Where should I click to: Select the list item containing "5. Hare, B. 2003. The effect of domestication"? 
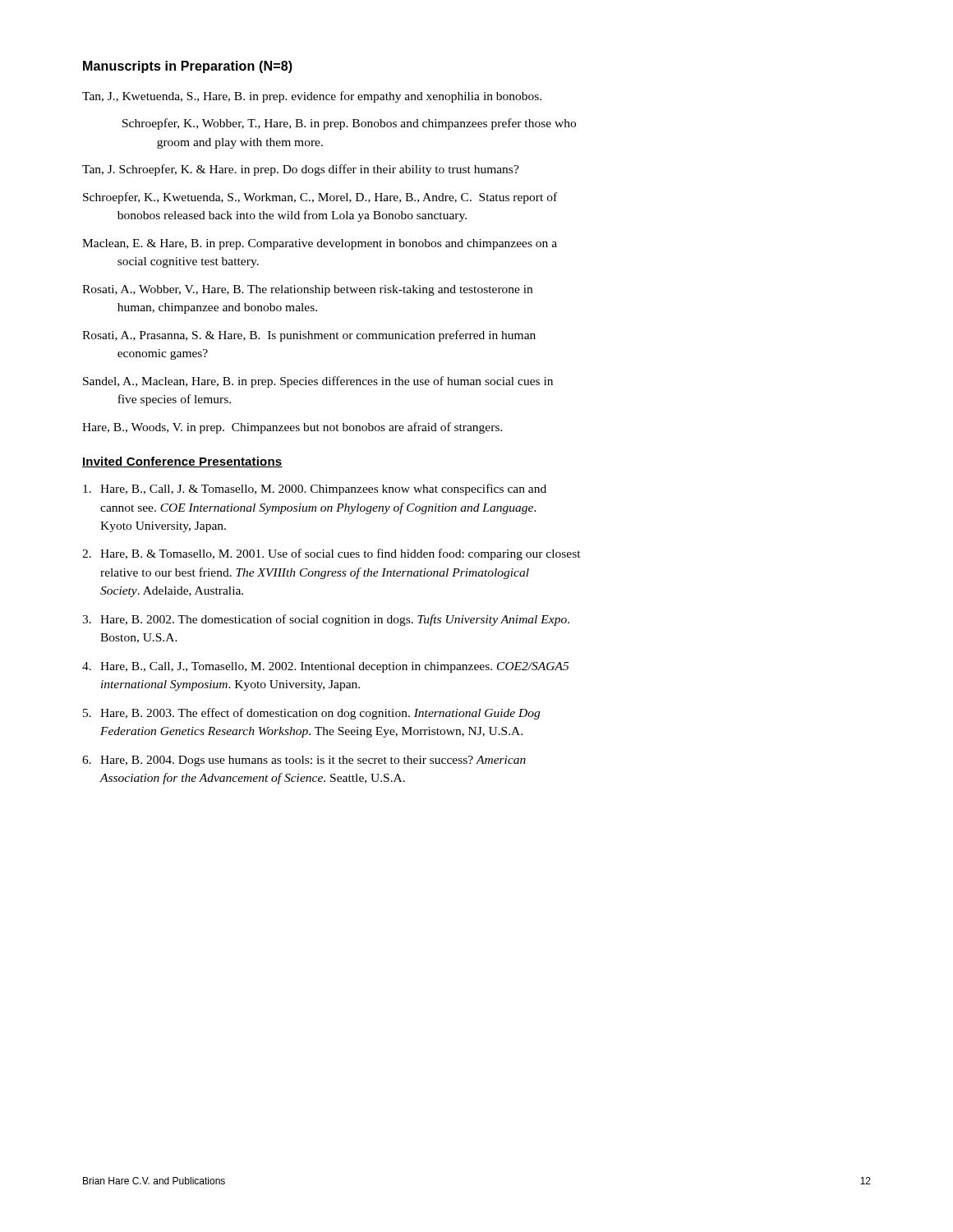click(x=476, y=722)
